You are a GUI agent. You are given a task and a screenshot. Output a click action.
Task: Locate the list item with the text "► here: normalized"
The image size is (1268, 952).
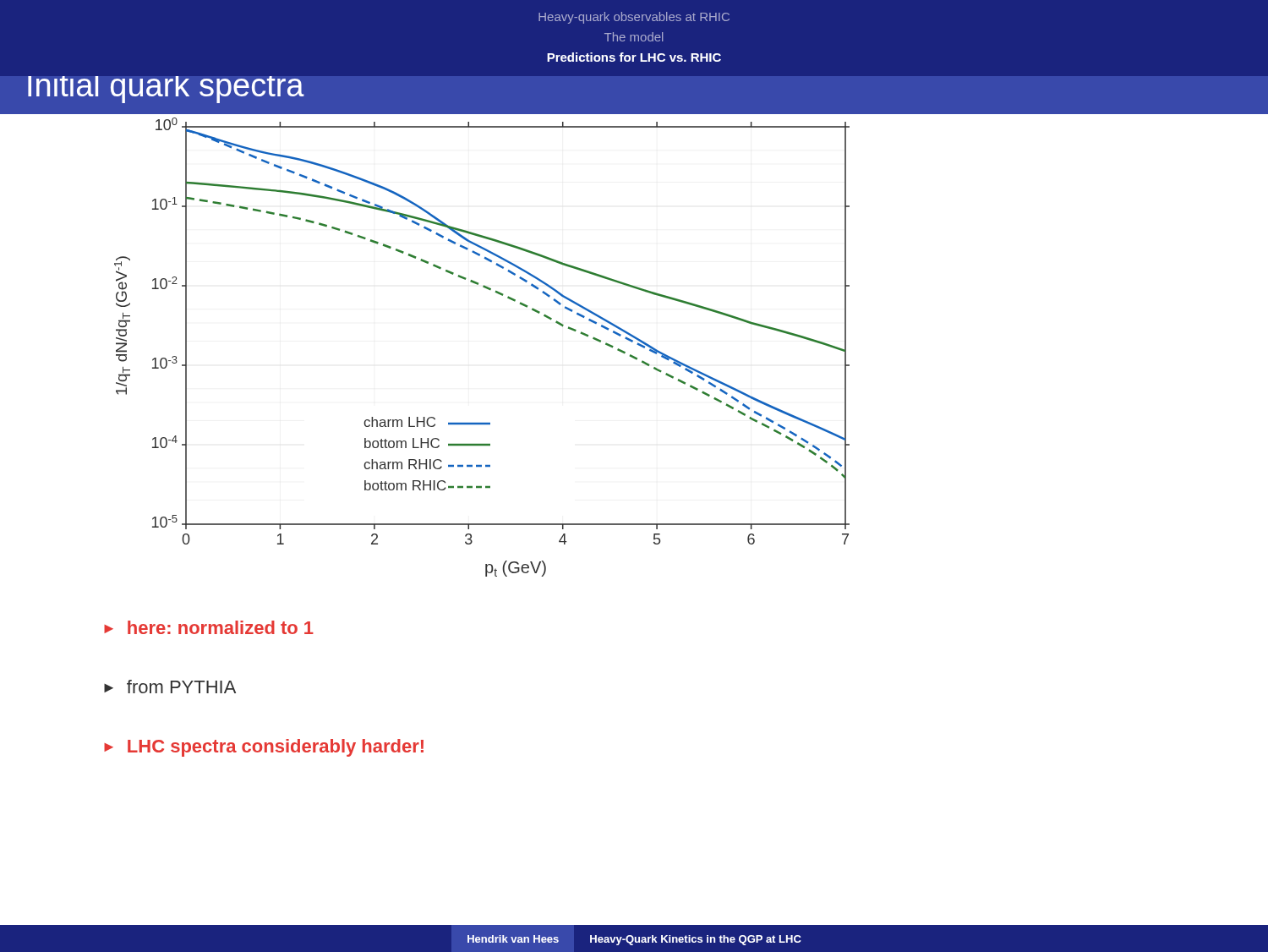pos(208,628)
